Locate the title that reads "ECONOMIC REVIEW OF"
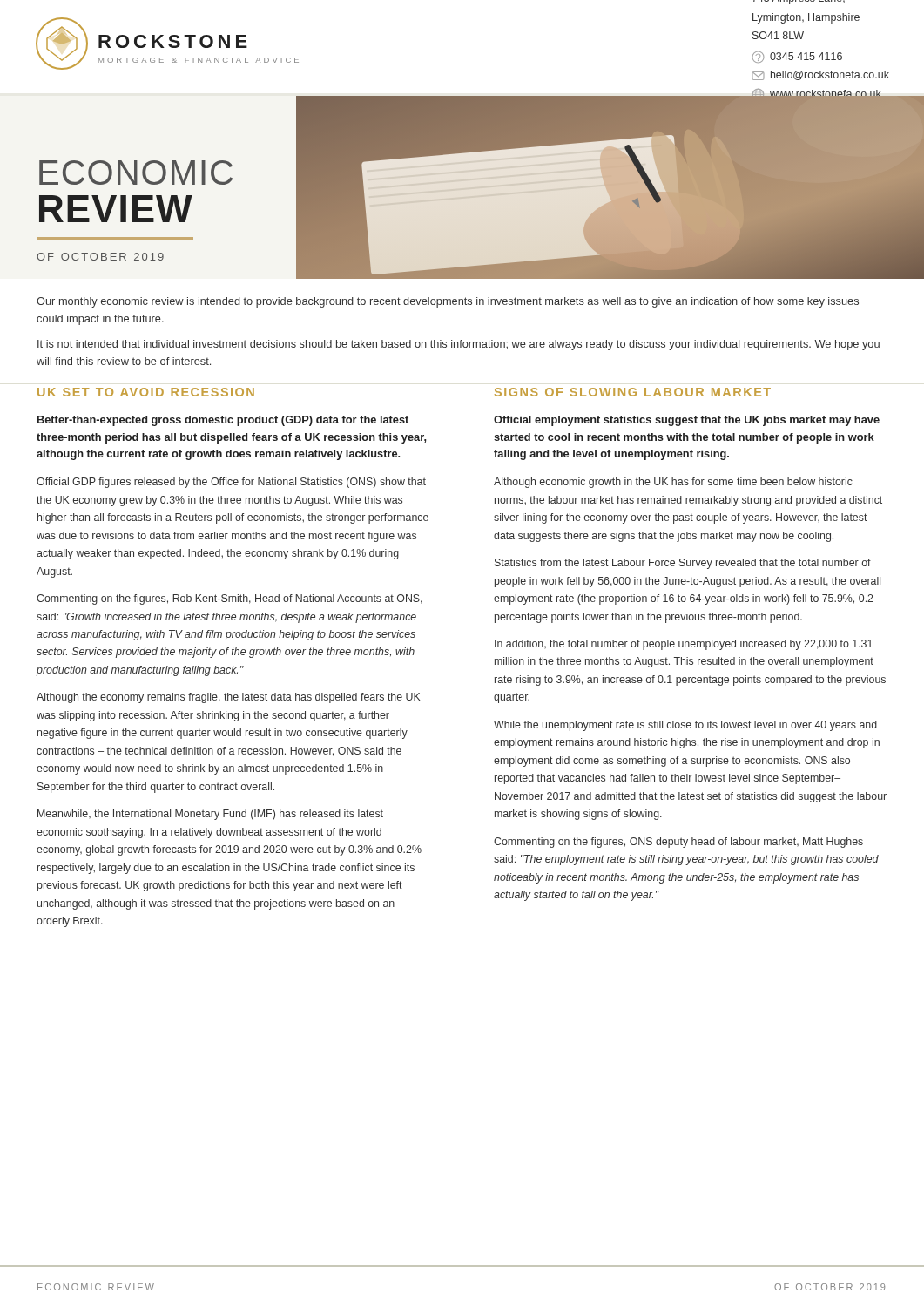This screenshot has width=924, height=1307. (x=152, y=209)
